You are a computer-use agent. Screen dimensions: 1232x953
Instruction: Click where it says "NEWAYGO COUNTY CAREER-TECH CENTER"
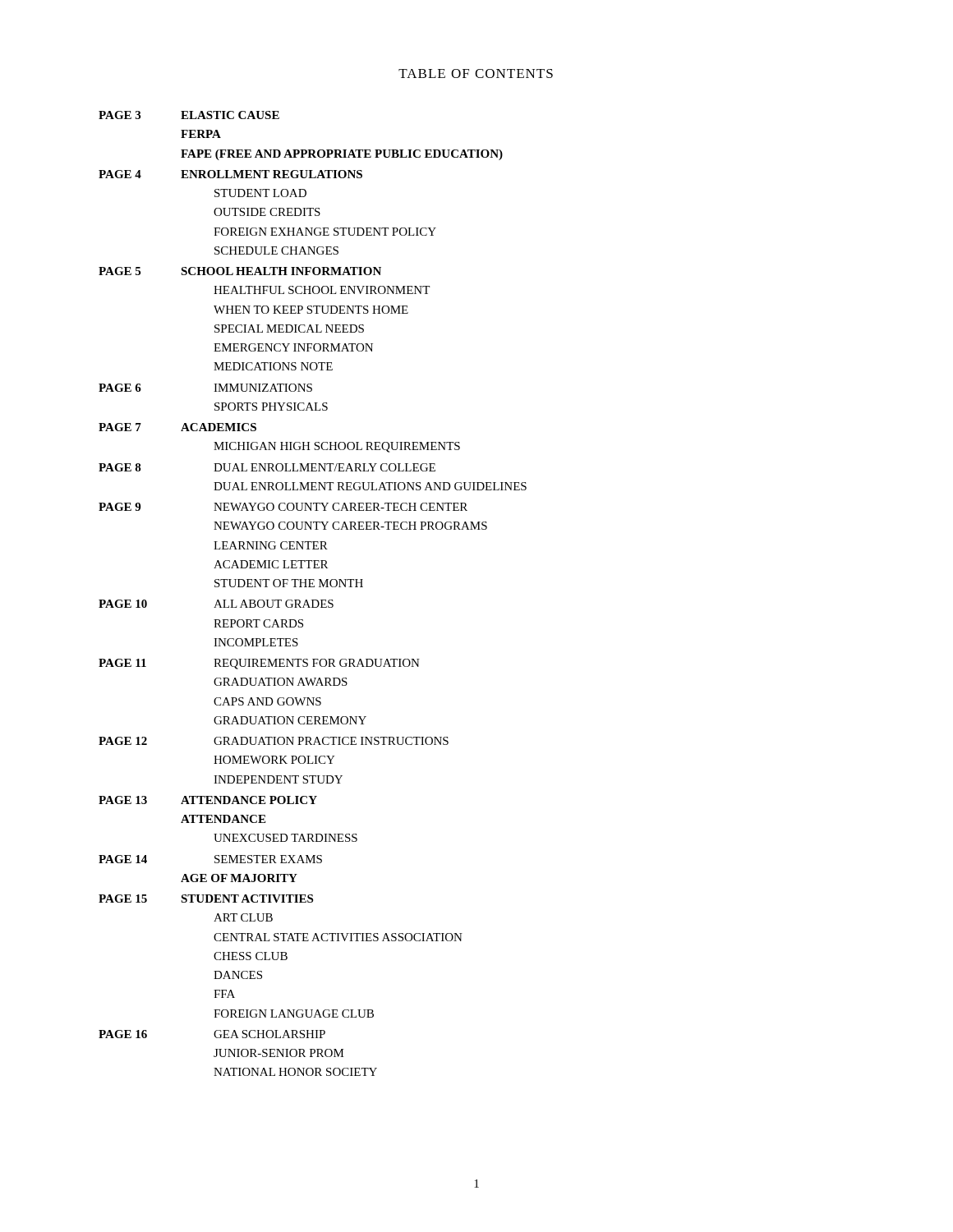click(x=341, y=507)
